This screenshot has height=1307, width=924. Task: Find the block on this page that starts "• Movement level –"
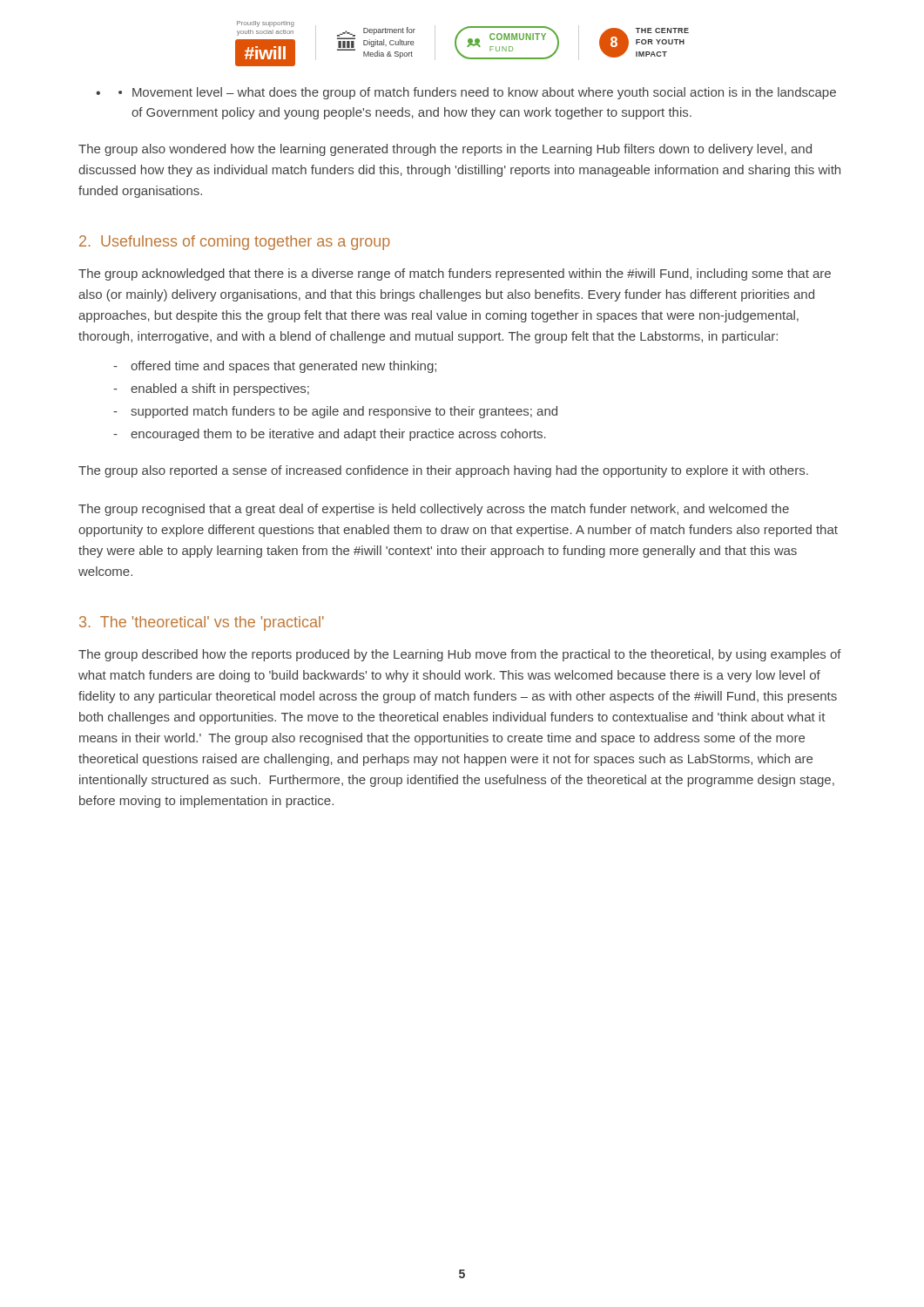click(x=482, y=102)
